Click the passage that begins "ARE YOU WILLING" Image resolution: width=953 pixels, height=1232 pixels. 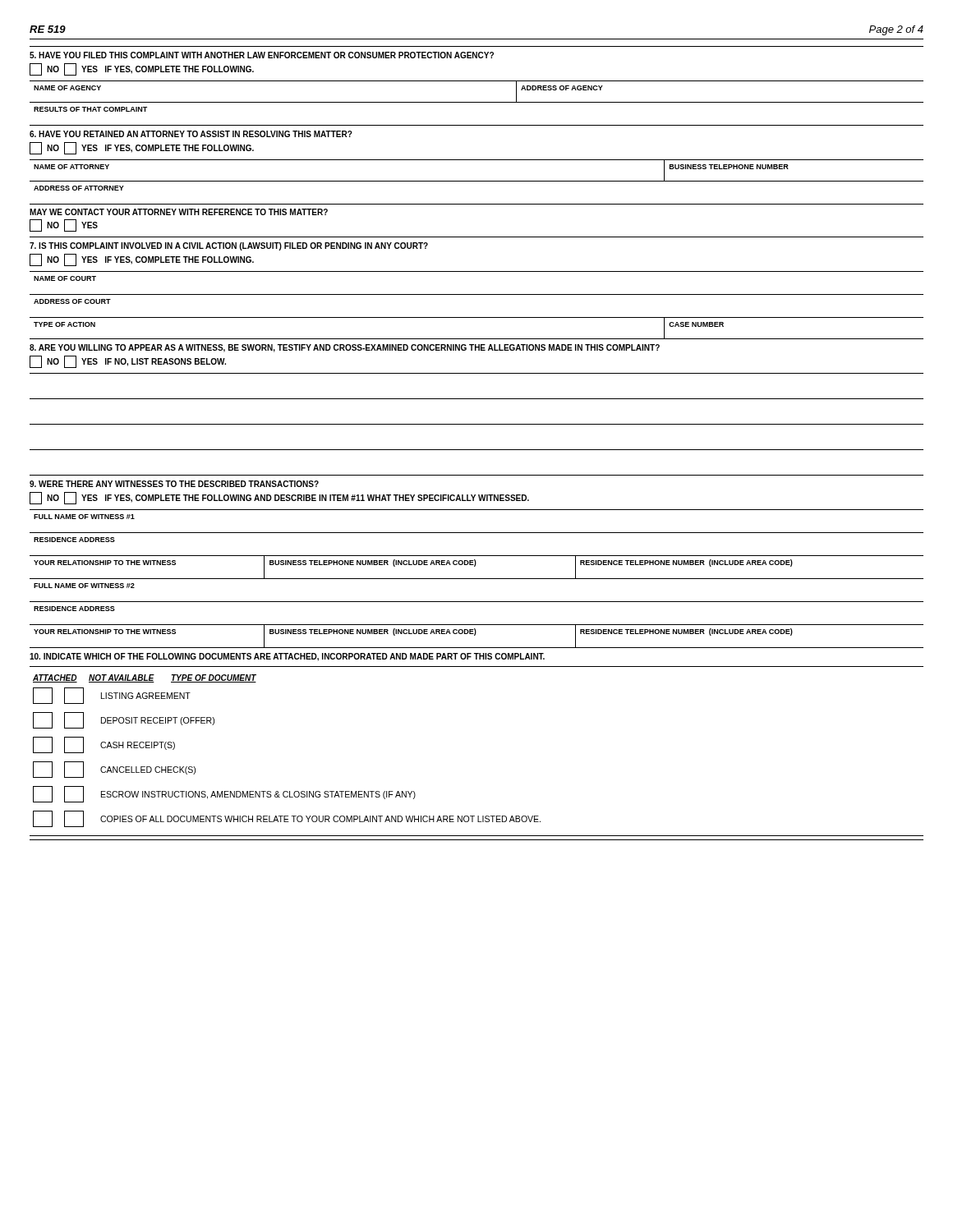[476, 356]
